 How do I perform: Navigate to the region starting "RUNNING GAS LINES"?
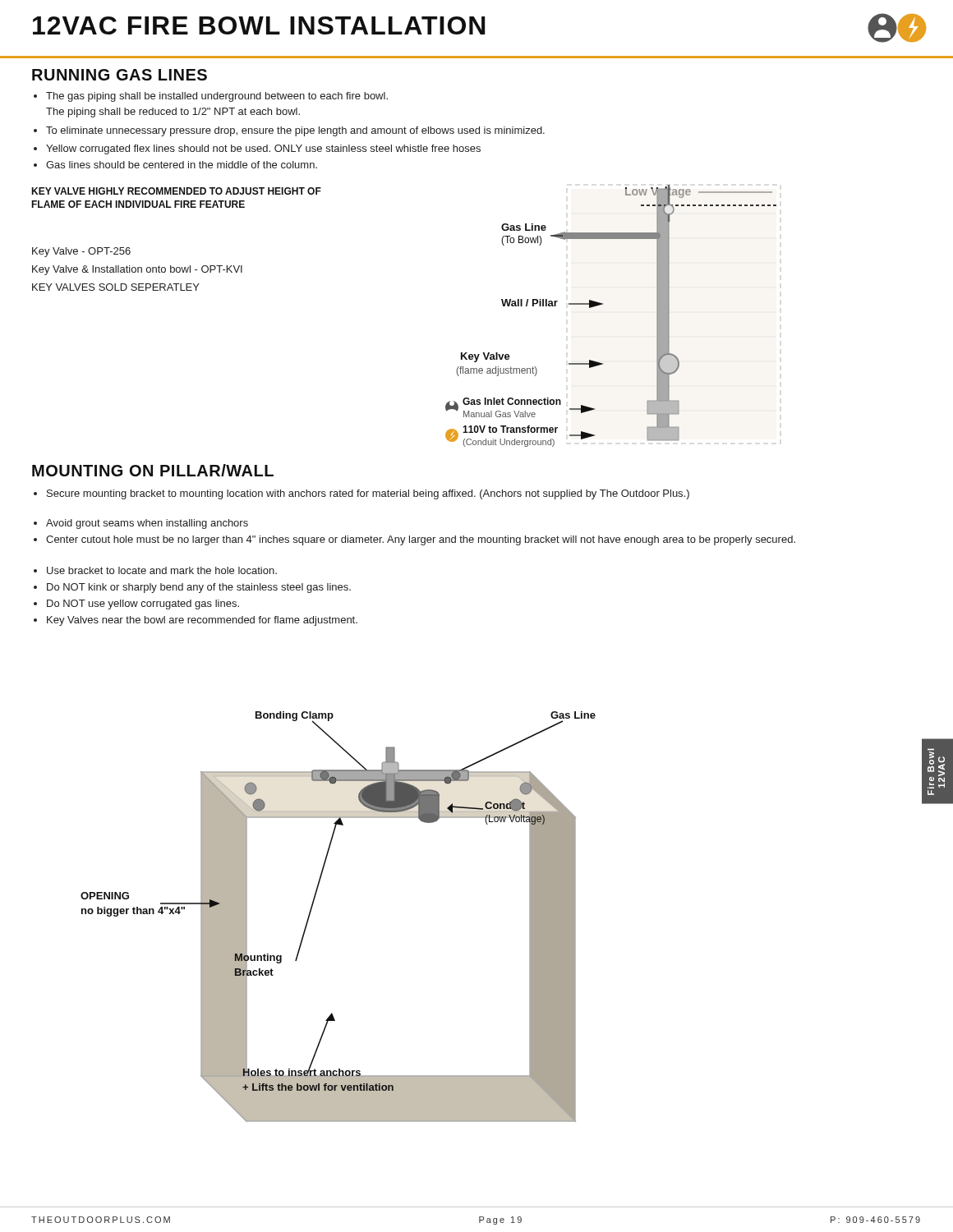(120, 75)
